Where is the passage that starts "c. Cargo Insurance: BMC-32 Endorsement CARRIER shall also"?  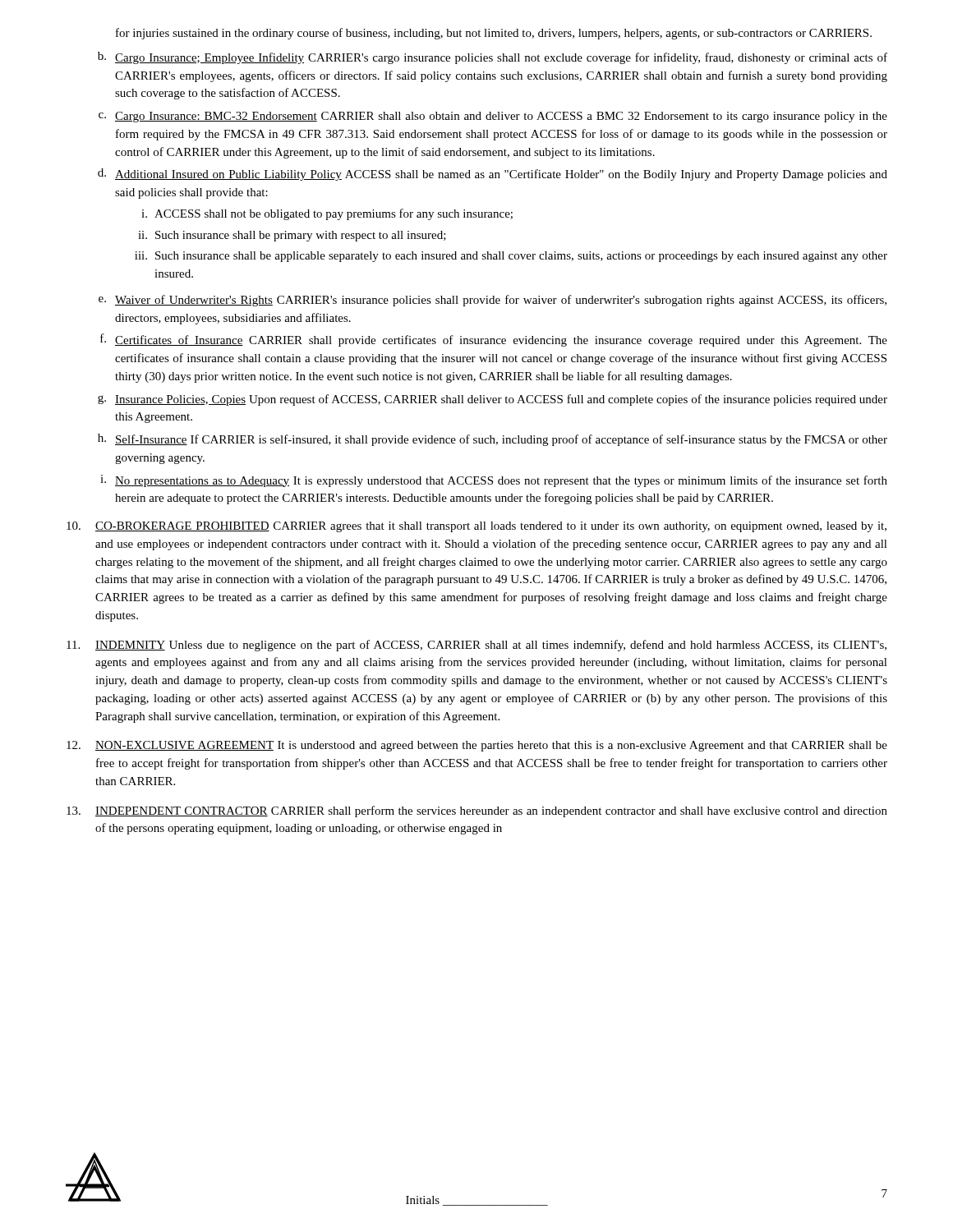[x=485, y=134]
